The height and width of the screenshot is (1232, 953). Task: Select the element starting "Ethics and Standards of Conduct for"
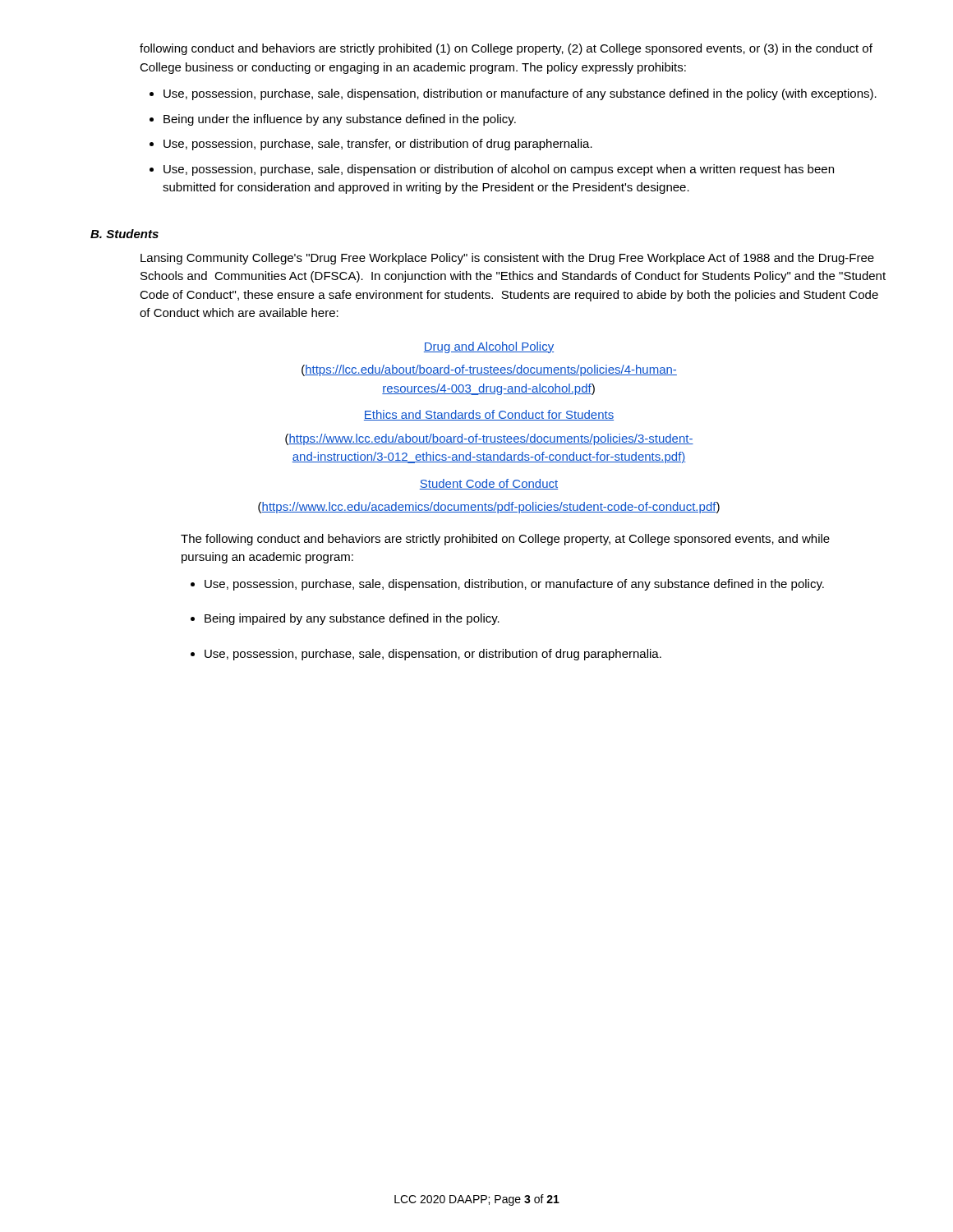(489, 414)
